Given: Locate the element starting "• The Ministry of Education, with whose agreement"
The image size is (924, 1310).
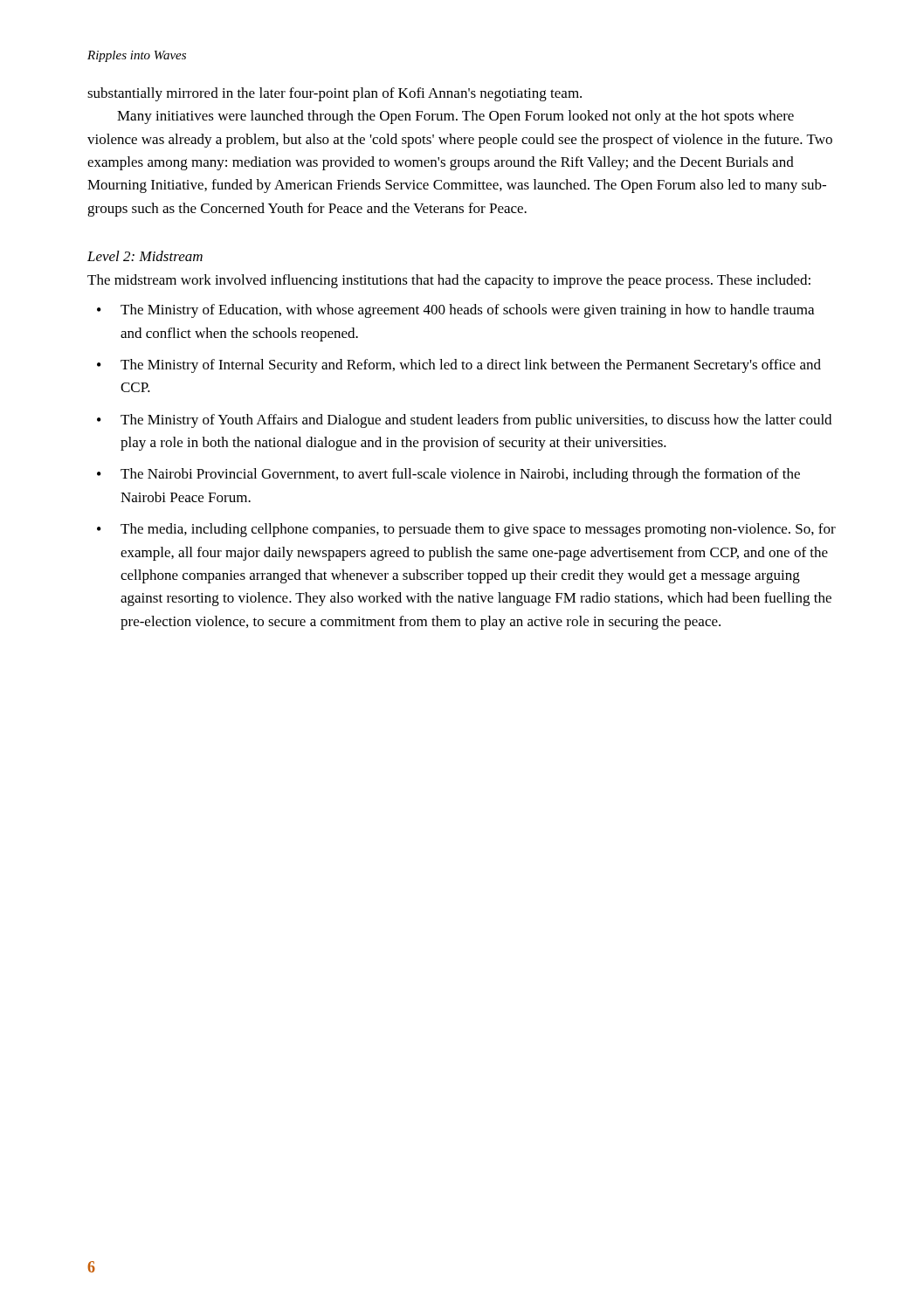Looking at the screenshot, I should point(462,322).
